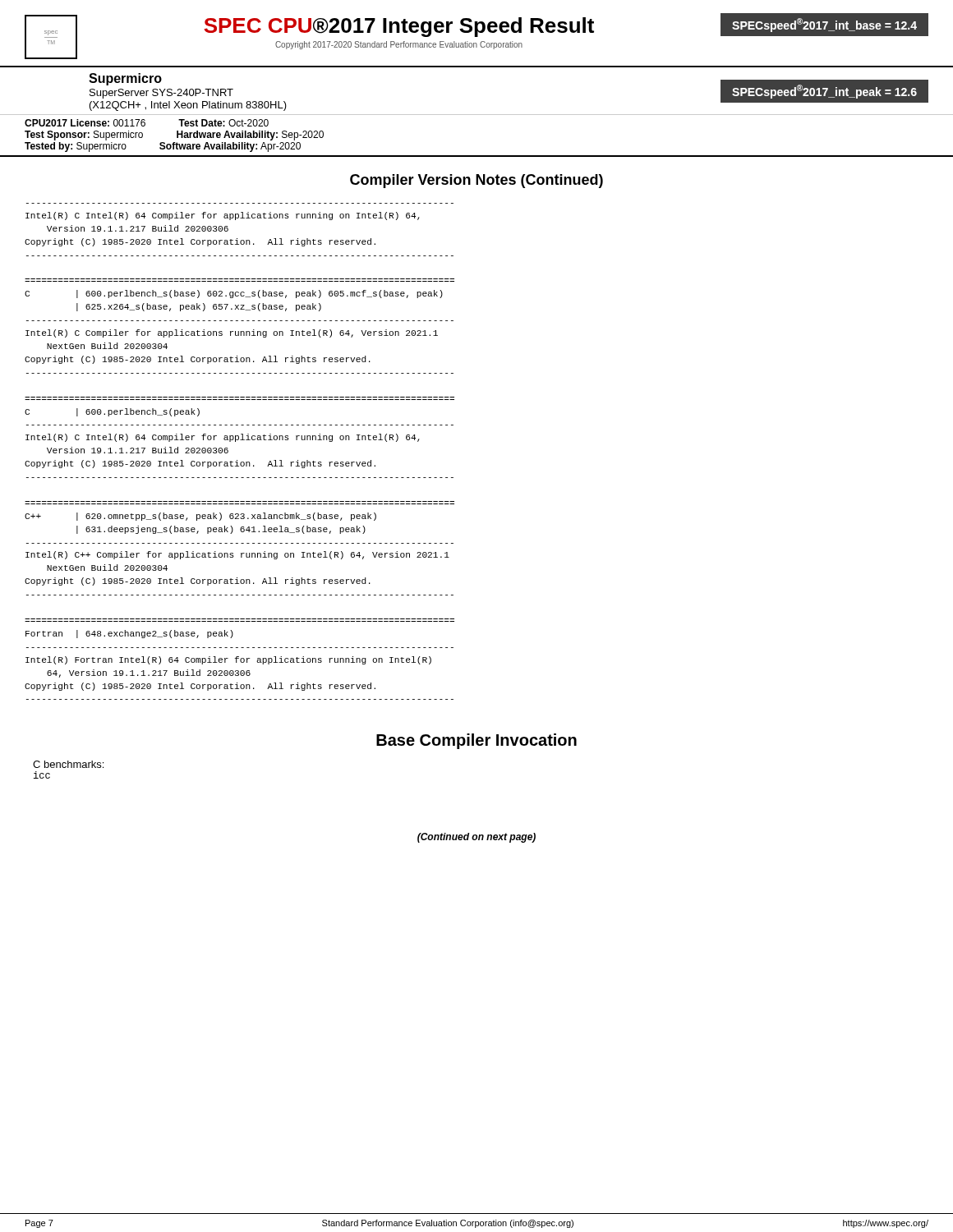Point to the block beginning "SuperServer SYS-240P-TNRT(X12QCH+ , Intel Xeon"
Viewport: 953px width, 1232px height.
click(x=188, y=99)
